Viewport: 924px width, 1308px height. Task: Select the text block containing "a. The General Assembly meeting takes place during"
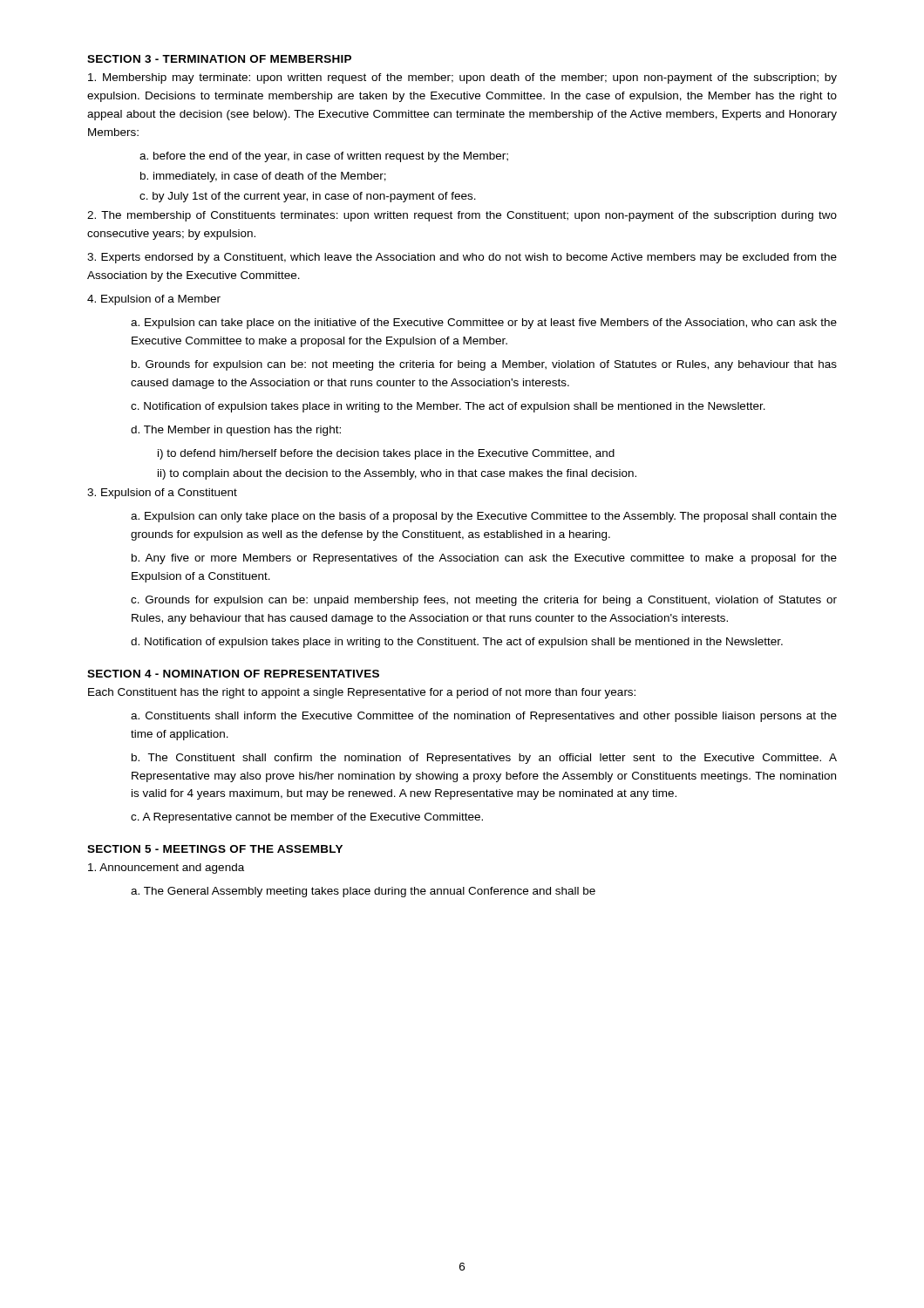[x=363, y=891]
